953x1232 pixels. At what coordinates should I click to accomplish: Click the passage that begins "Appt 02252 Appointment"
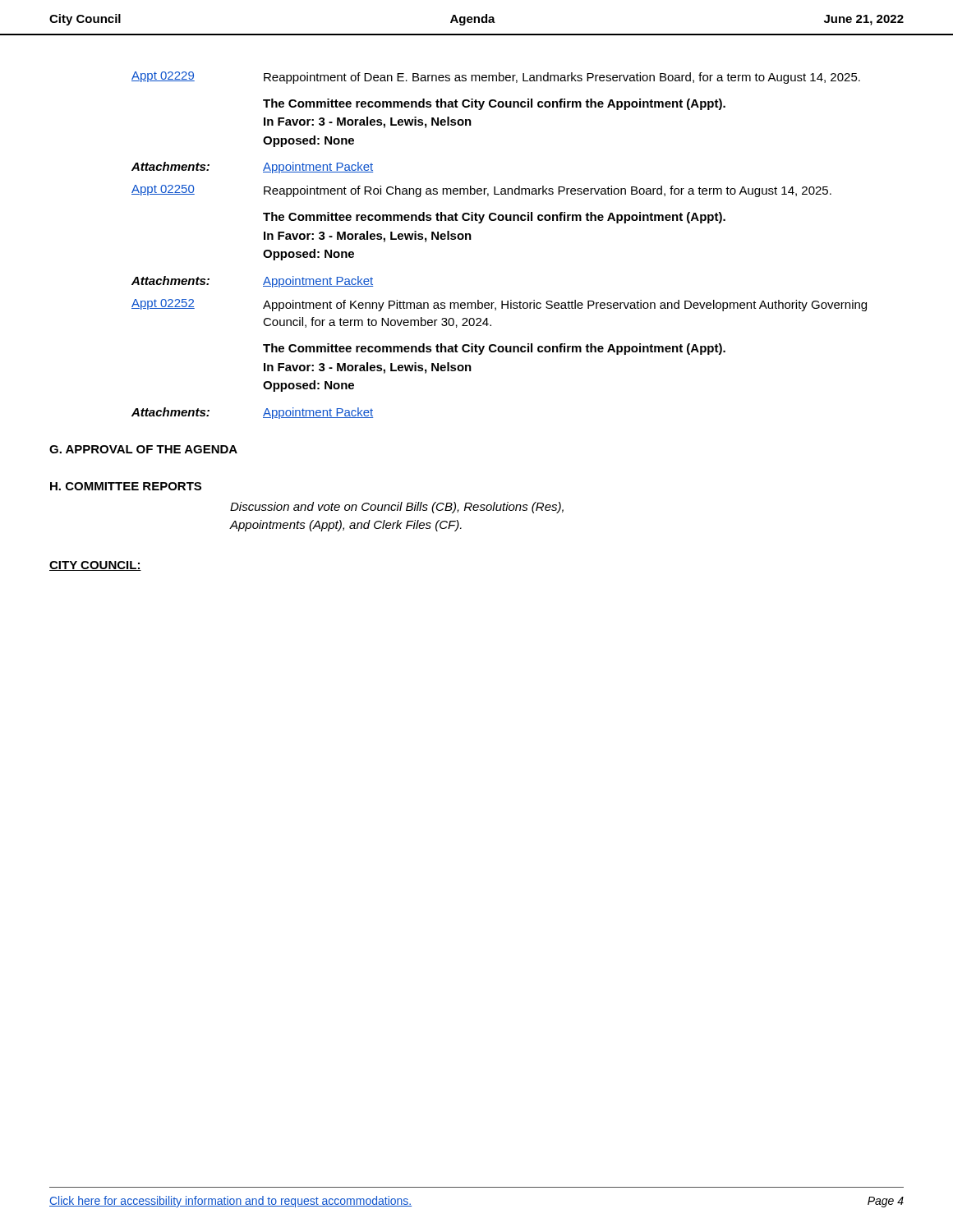(x=476, y=345)
